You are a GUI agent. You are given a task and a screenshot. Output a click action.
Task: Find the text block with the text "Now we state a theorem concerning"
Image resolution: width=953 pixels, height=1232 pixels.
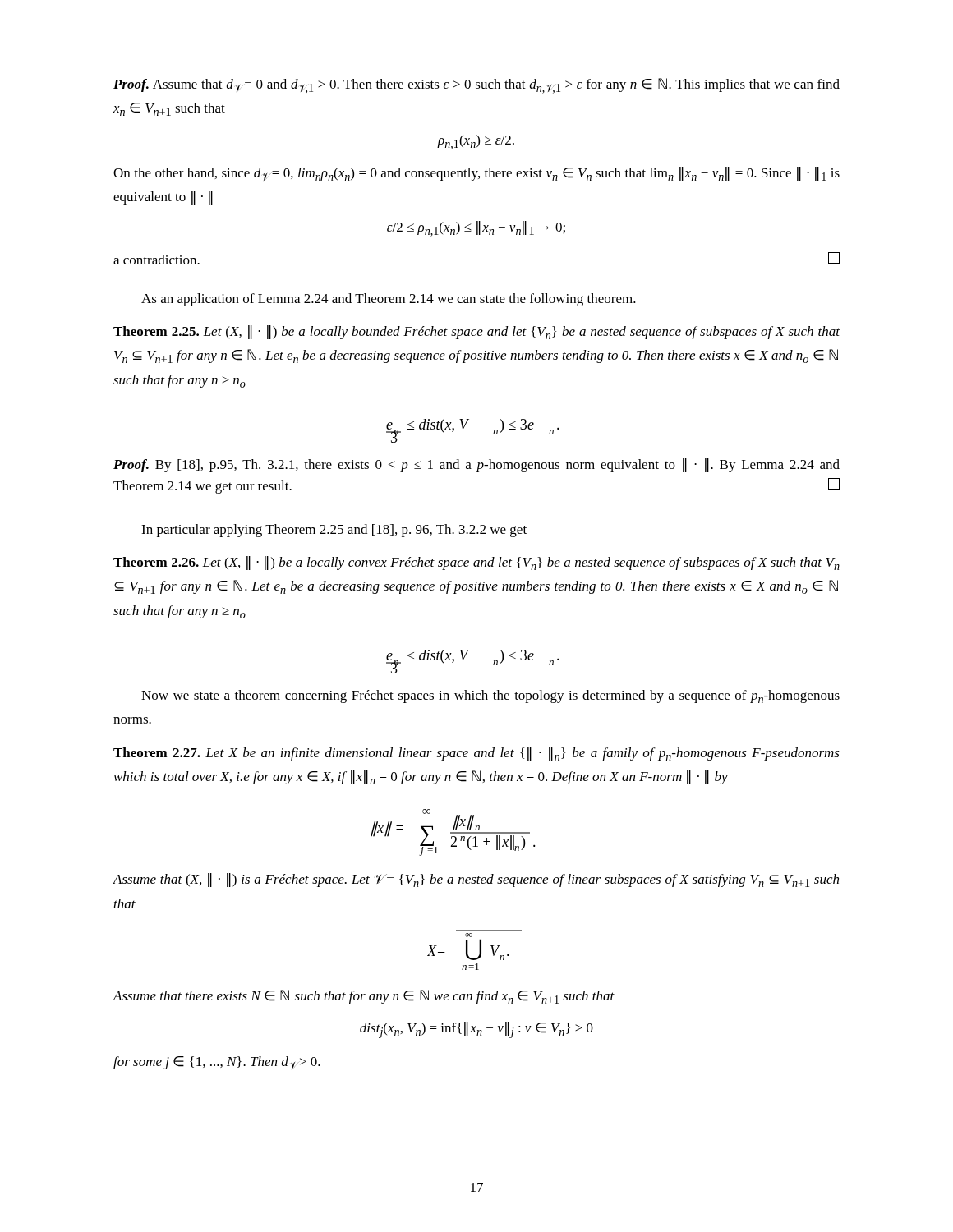point(476,707)
